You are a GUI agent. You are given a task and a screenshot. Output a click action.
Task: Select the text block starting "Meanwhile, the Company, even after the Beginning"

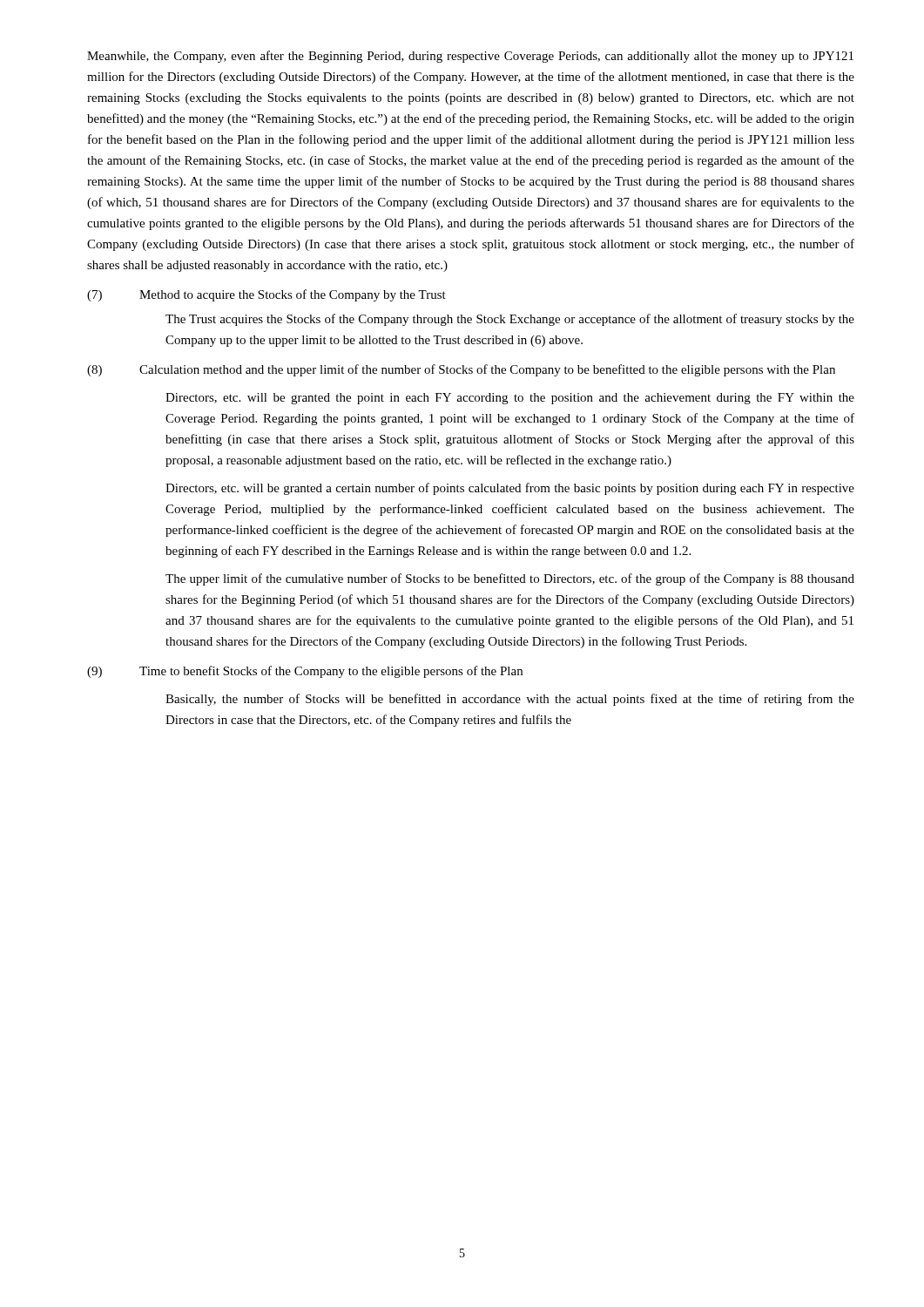tap(471, 160)
